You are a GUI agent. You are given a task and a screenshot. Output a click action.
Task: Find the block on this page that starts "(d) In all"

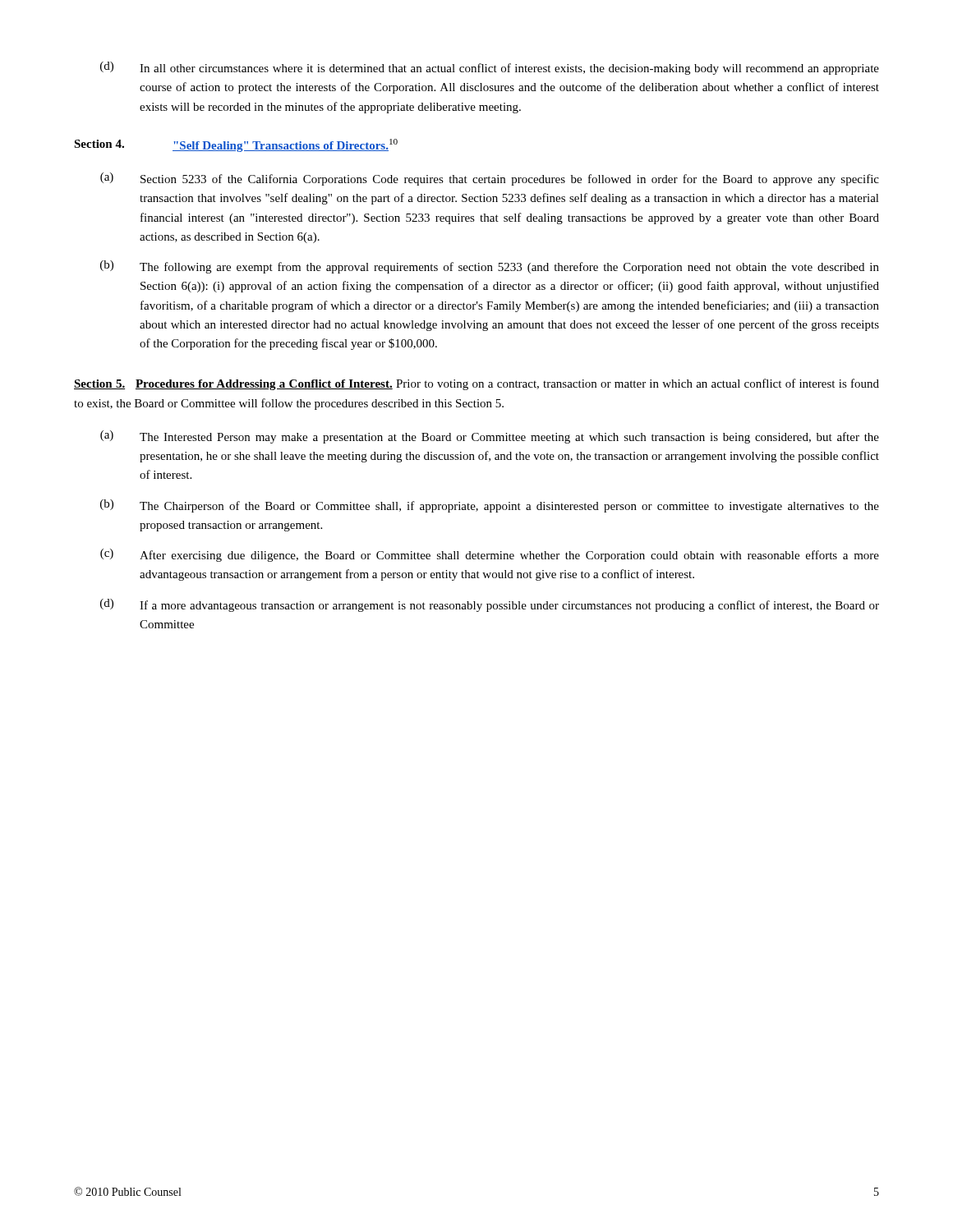[476, 88]
